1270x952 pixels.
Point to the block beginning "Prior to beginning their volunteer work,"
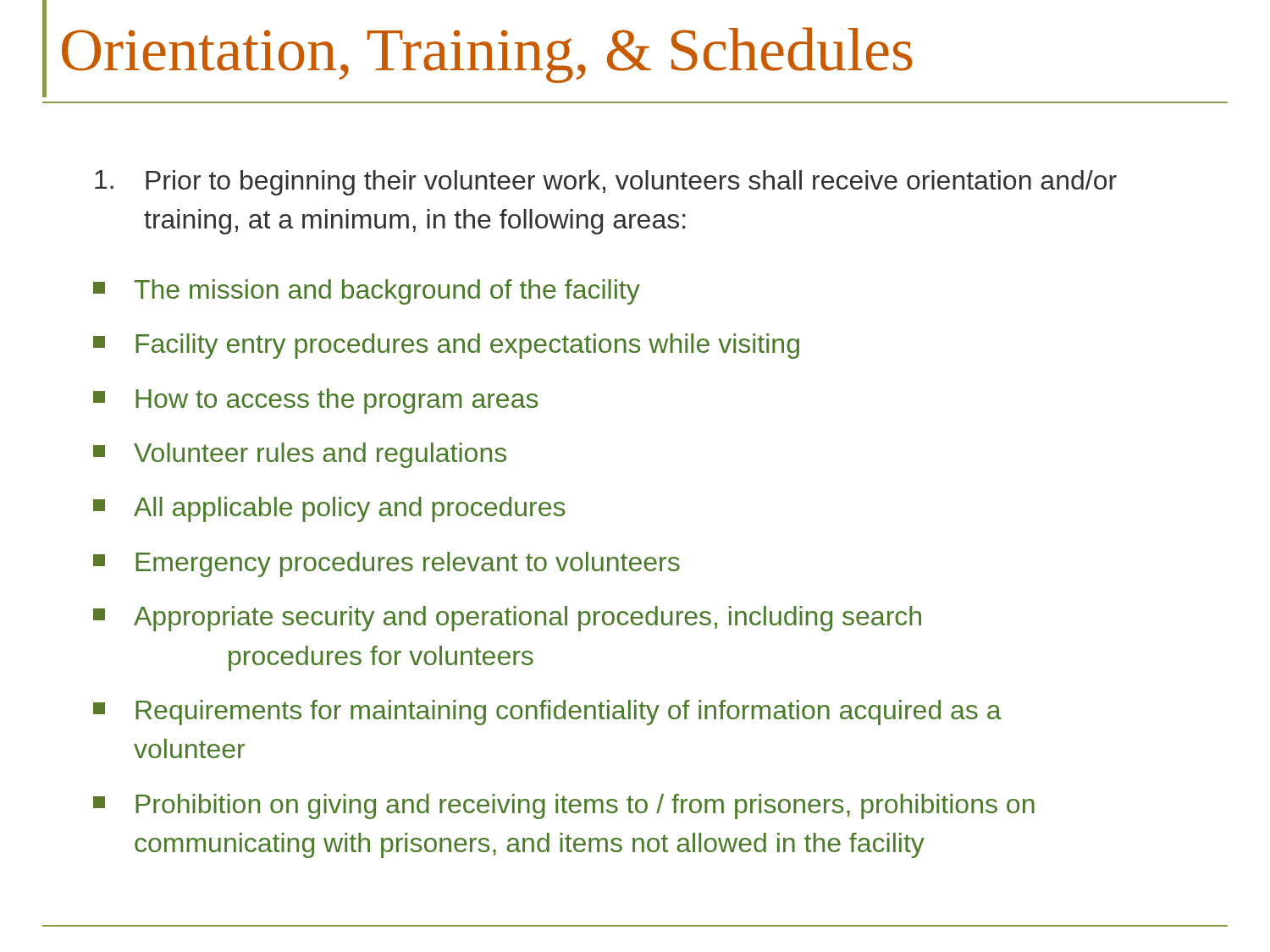[656, 200]
